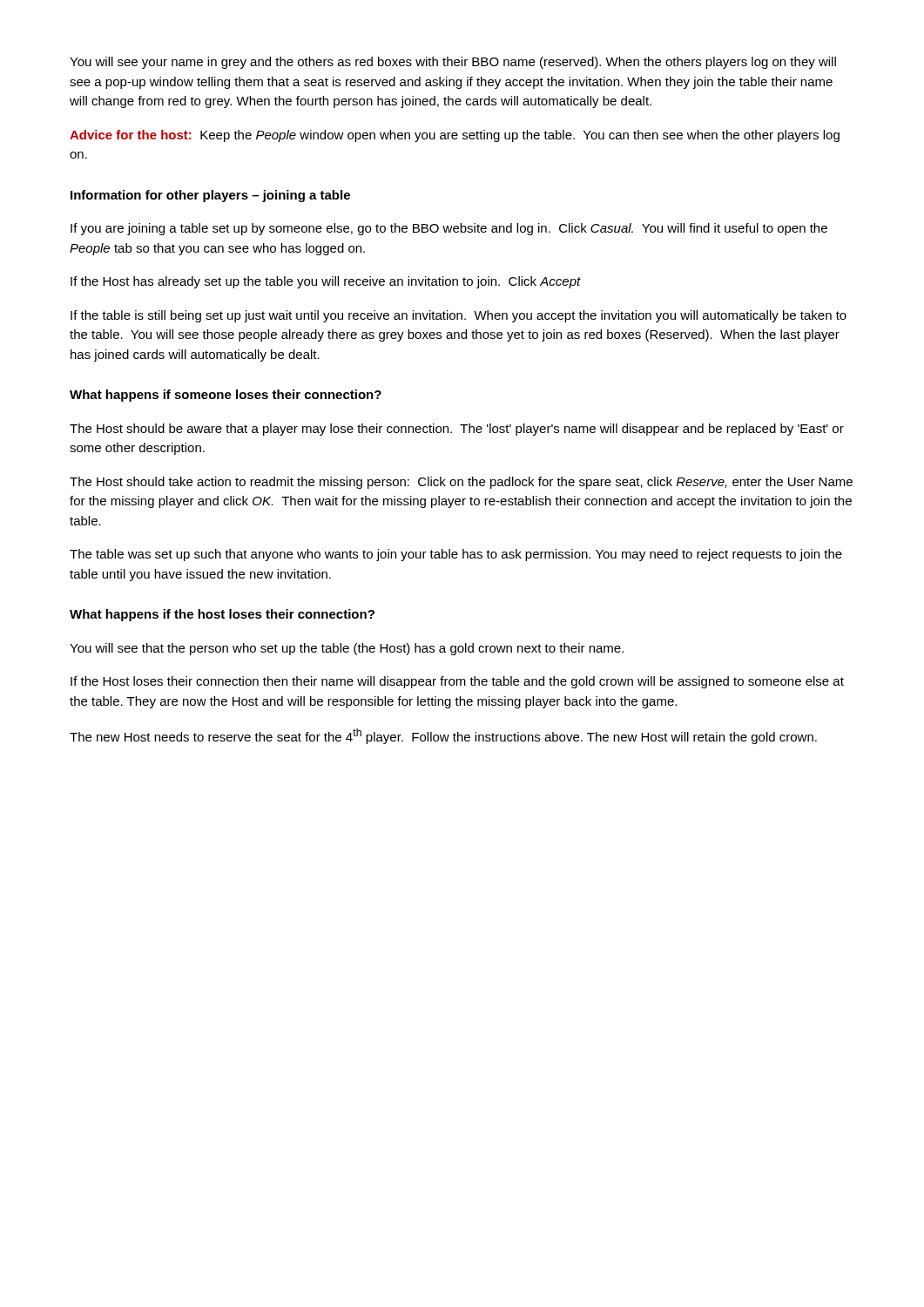The height and width of the screenshot is (1307, 924).
Task: Locate the text starting "If the Host has already set up"
Action: (x=462, y=282)
